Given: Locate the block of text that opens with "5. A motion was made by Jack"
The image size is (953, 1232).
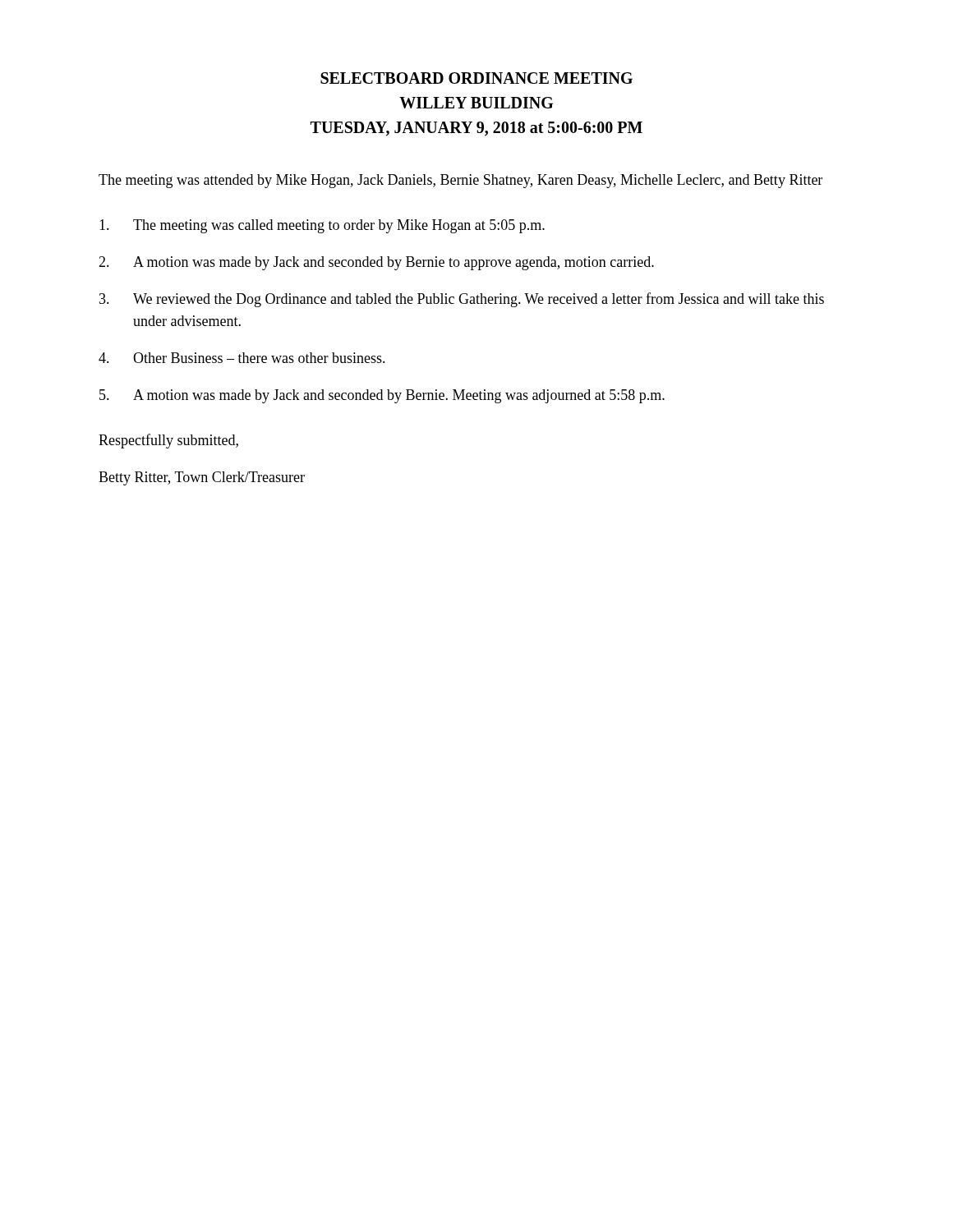Looking at the screenshot, I should click(x=476, y=395).
